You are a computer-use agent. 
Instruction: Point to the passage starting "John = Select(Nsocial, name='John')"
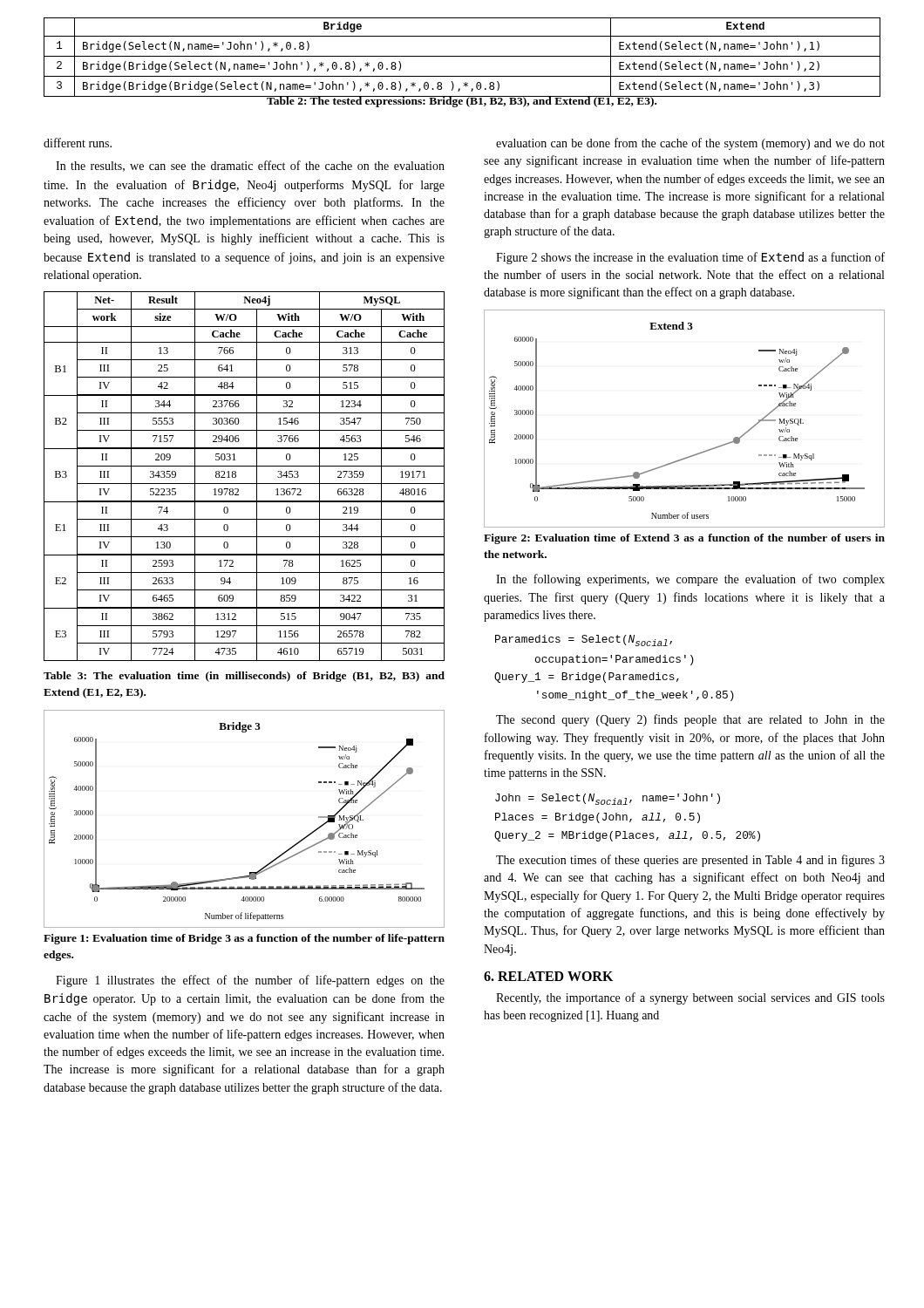coord(628,817)
